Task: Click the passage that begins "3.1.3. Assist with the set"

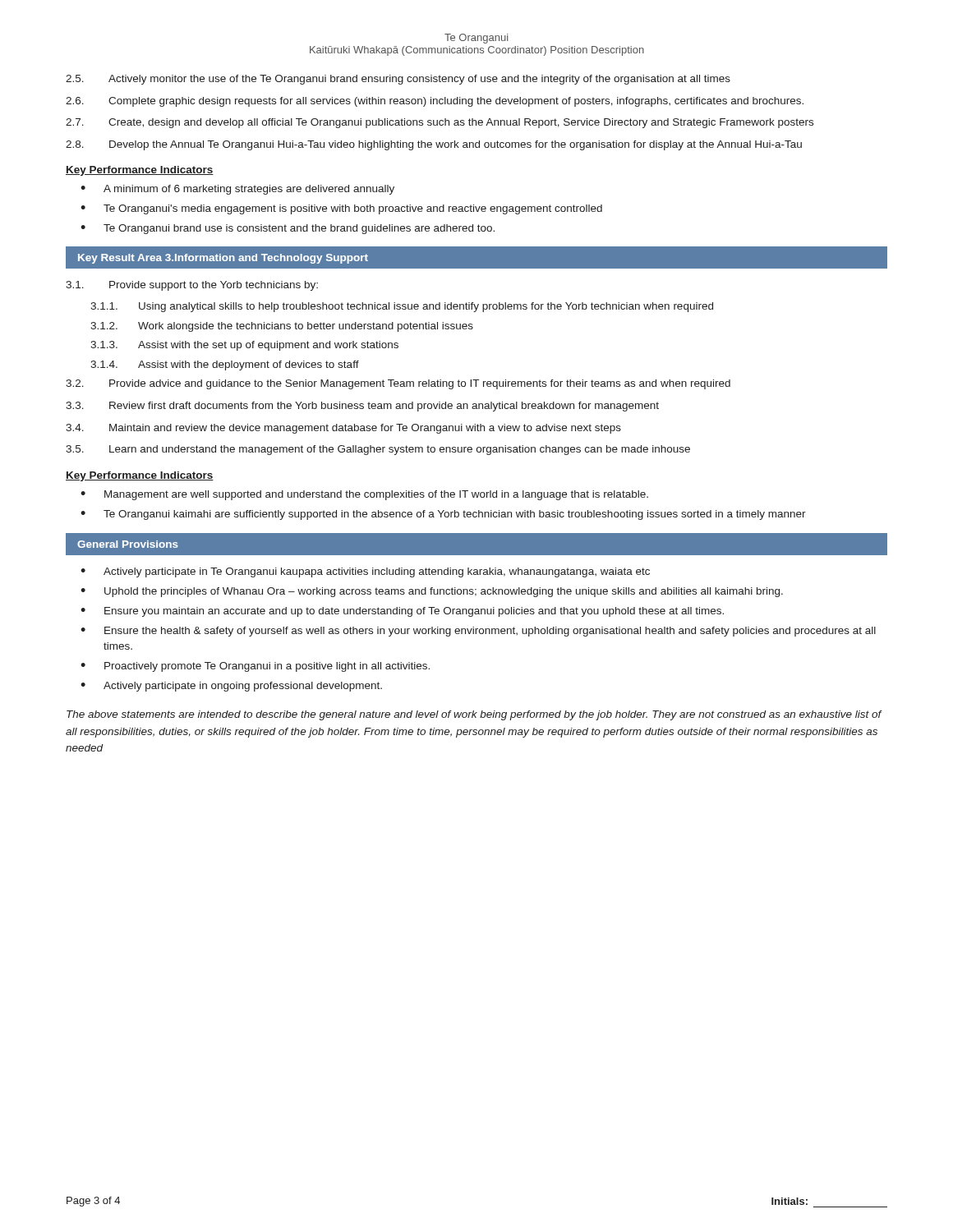Action: (244, 346)
